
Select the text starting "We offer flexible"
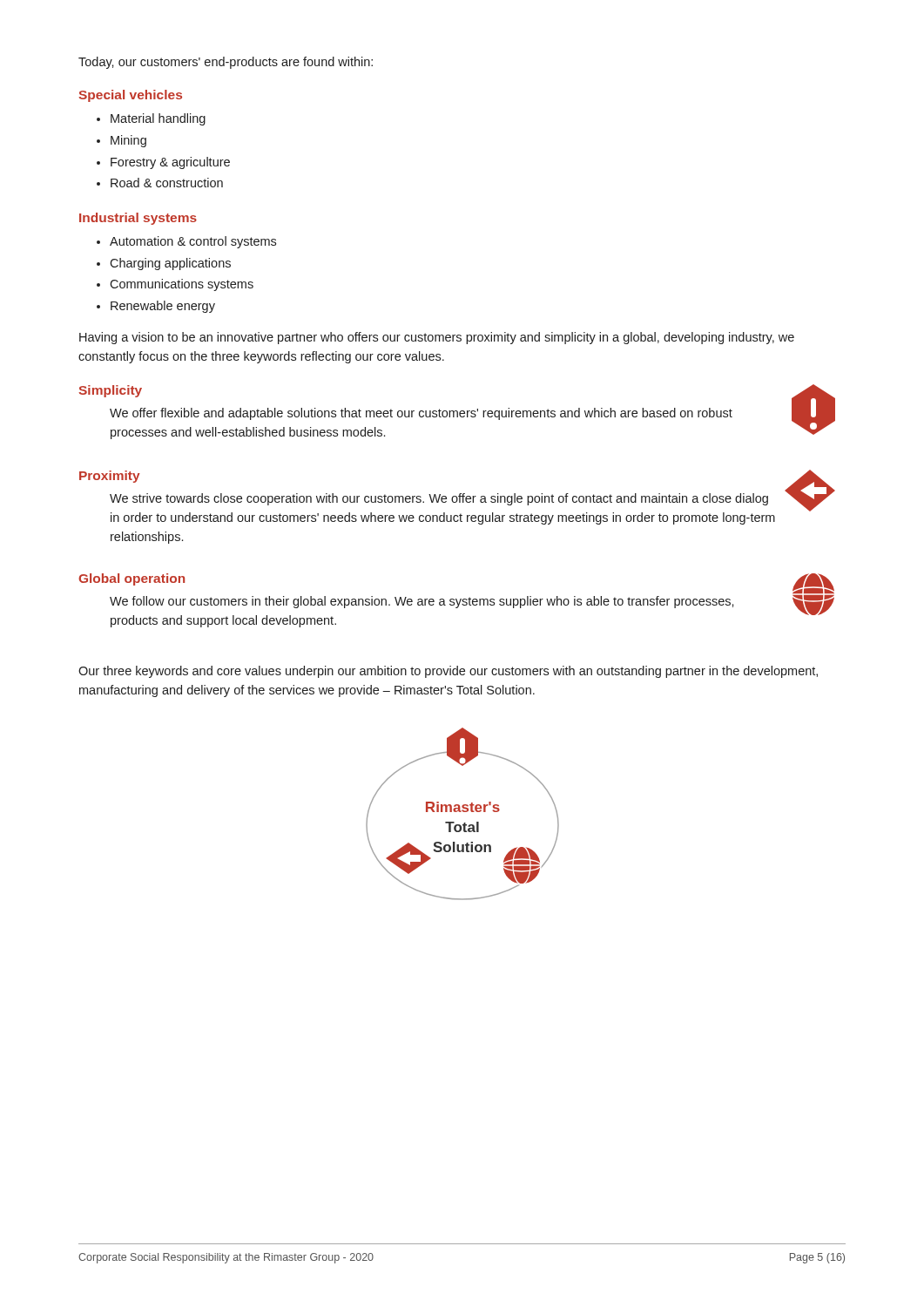(x=421, y=422)
